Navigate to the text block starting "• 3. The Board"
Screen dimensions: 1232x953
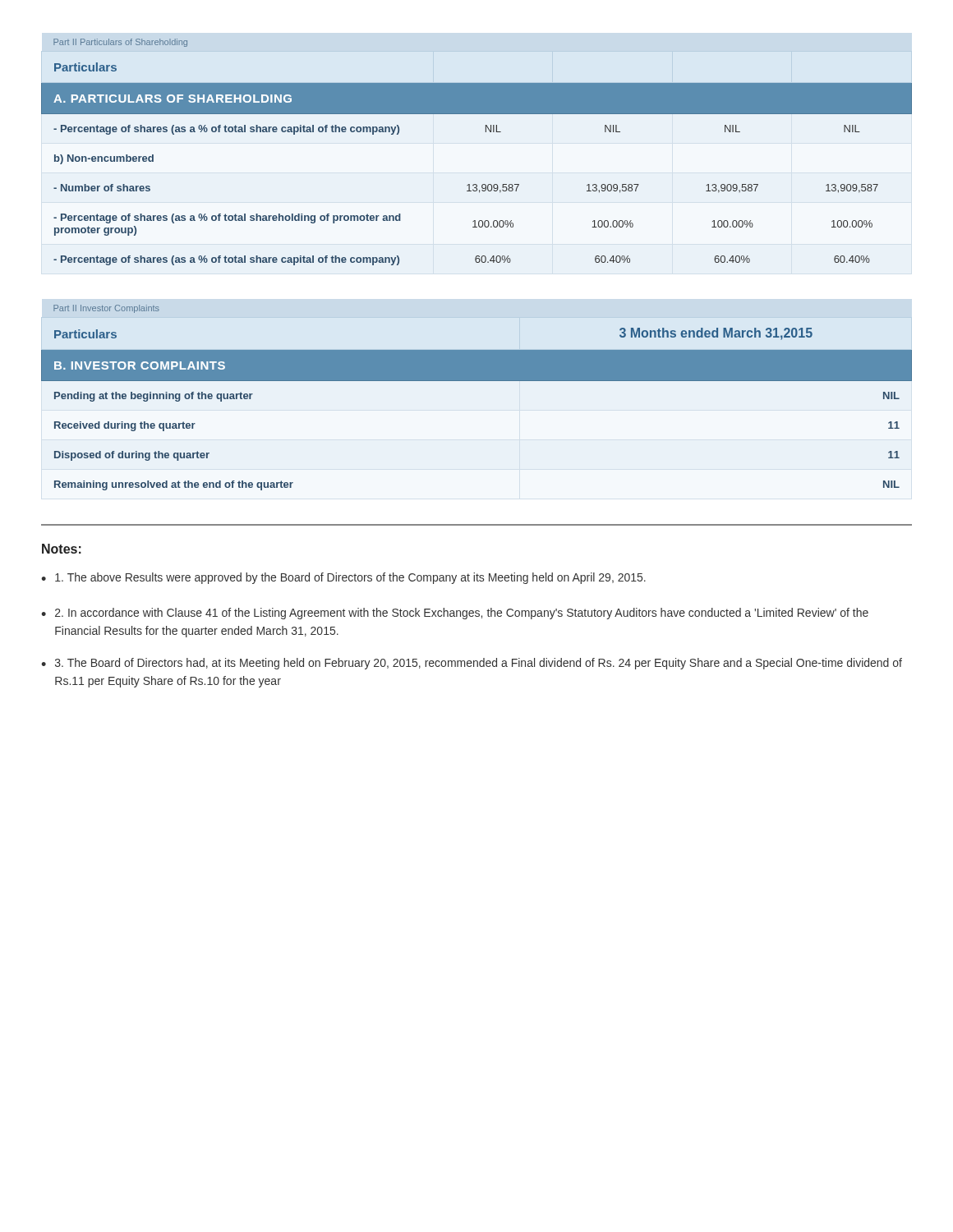(476, 672)
